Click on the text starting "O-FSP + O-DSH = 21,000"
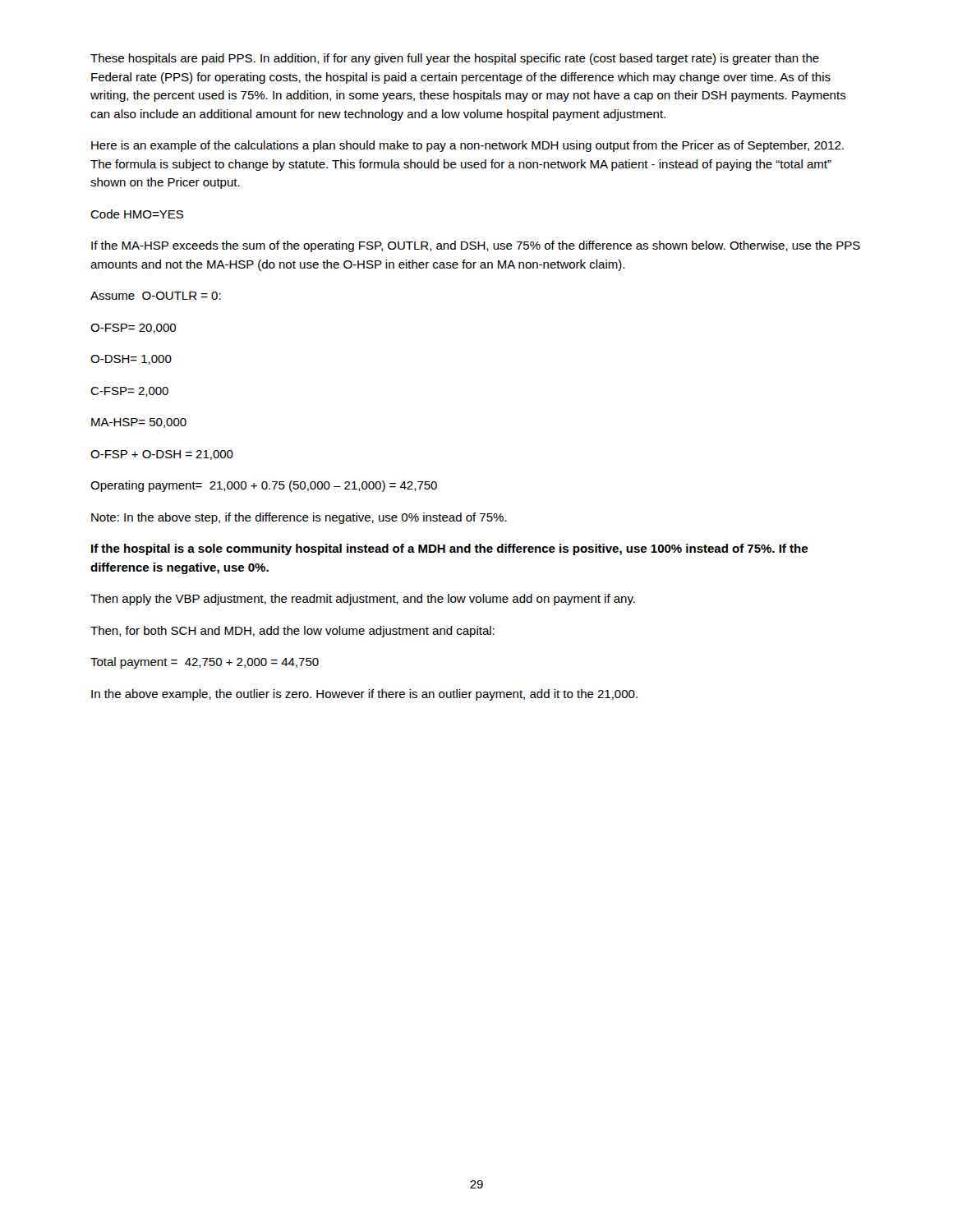The image size is (953, 1232). [162, 453]
